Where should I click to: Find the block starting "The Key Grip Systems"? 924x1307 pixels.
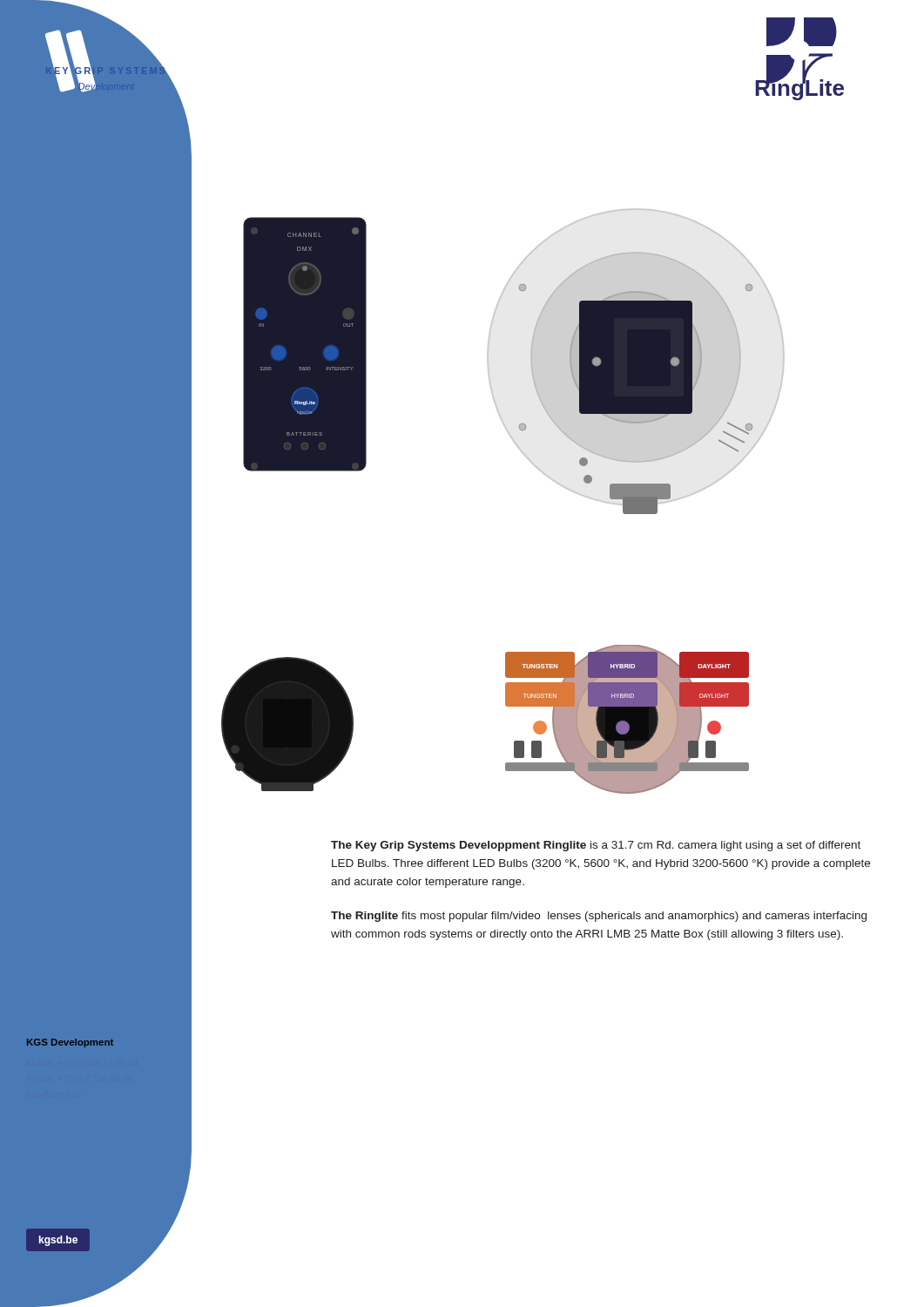pyautogui.click(x=596, y=846)
